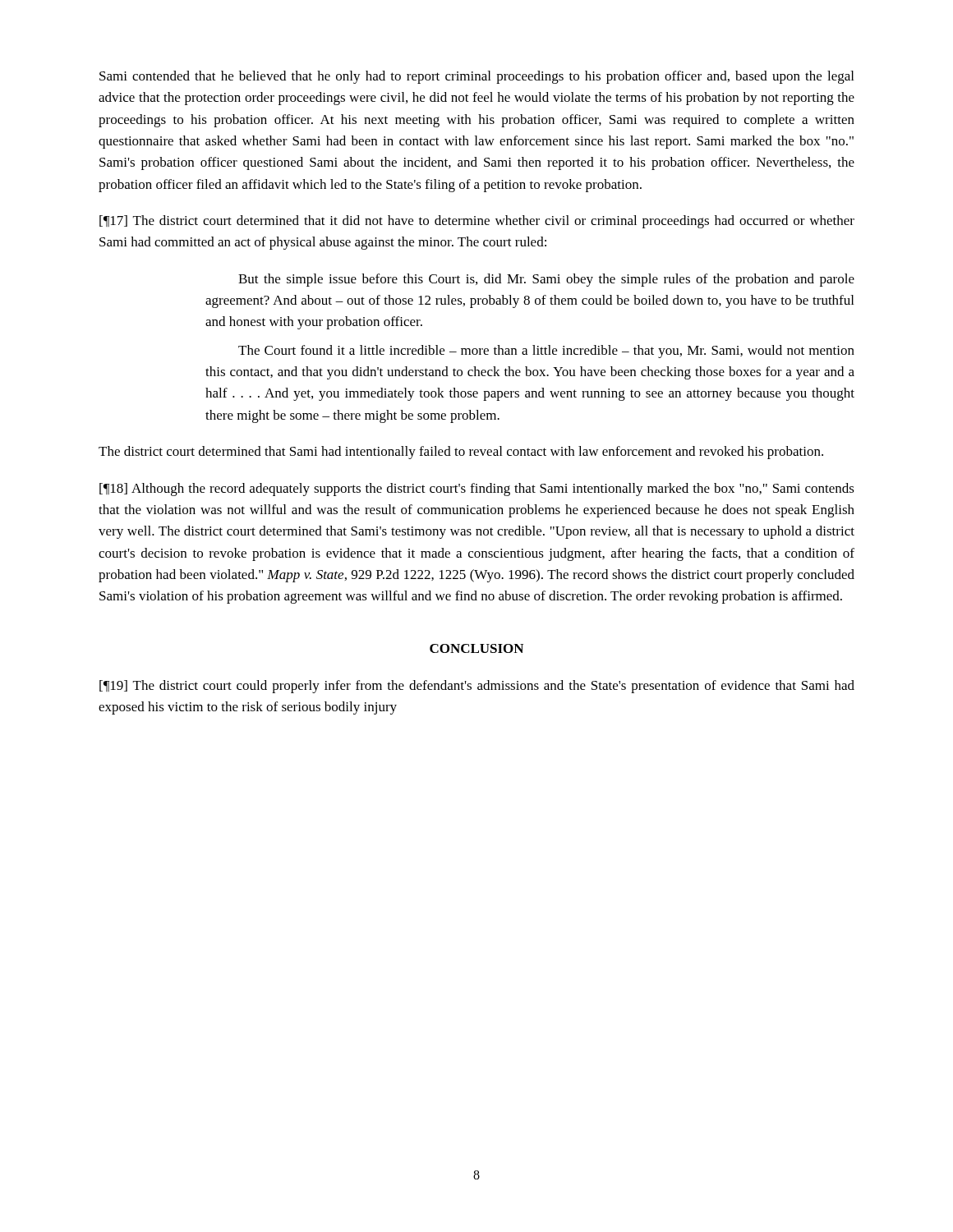Find the block on this page that starts "Sami contended that he"

tap(476, 130)
